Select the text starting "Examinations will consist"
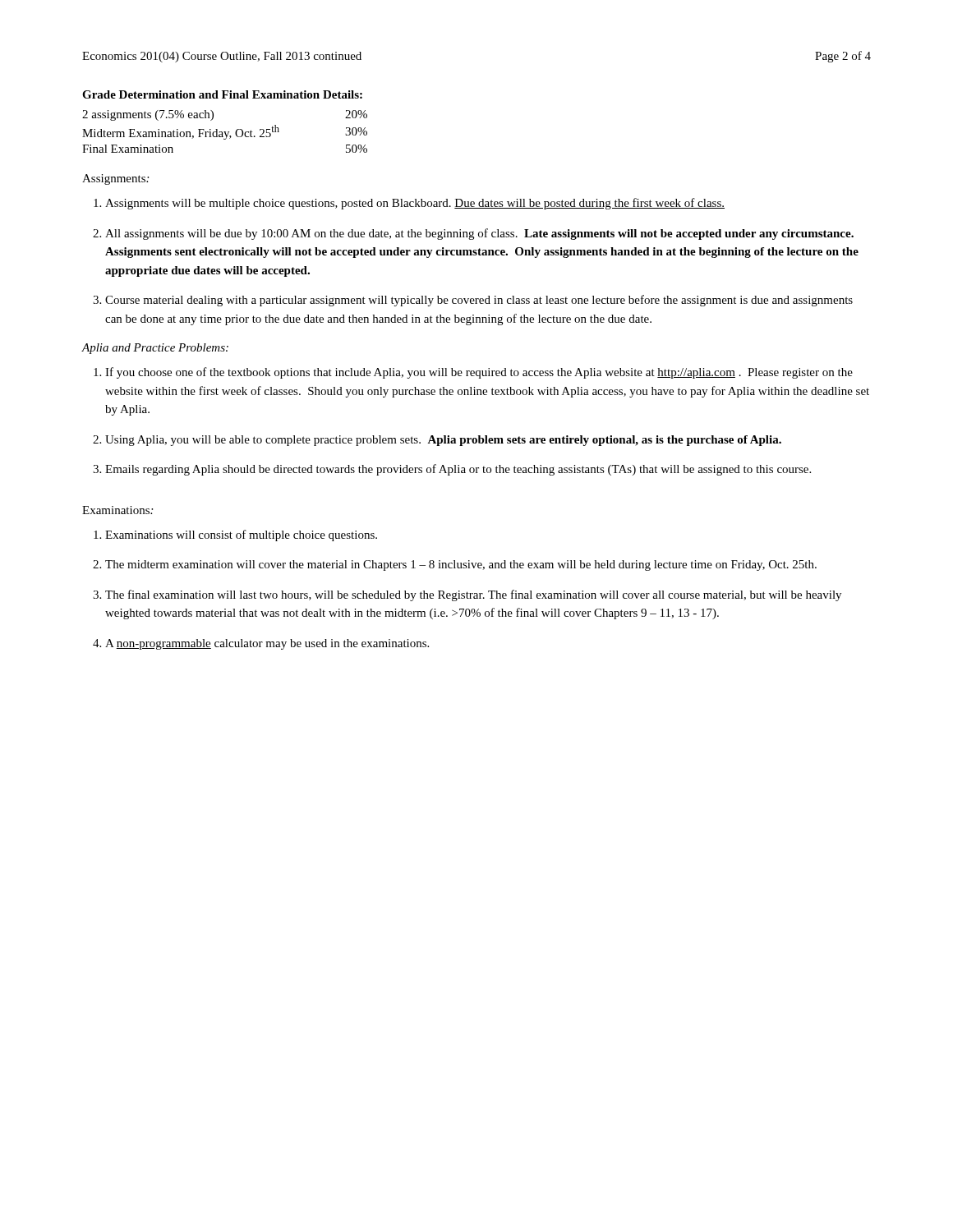Screen dimensions: 1232x953 pyautogui.click(x=242, y=534)
